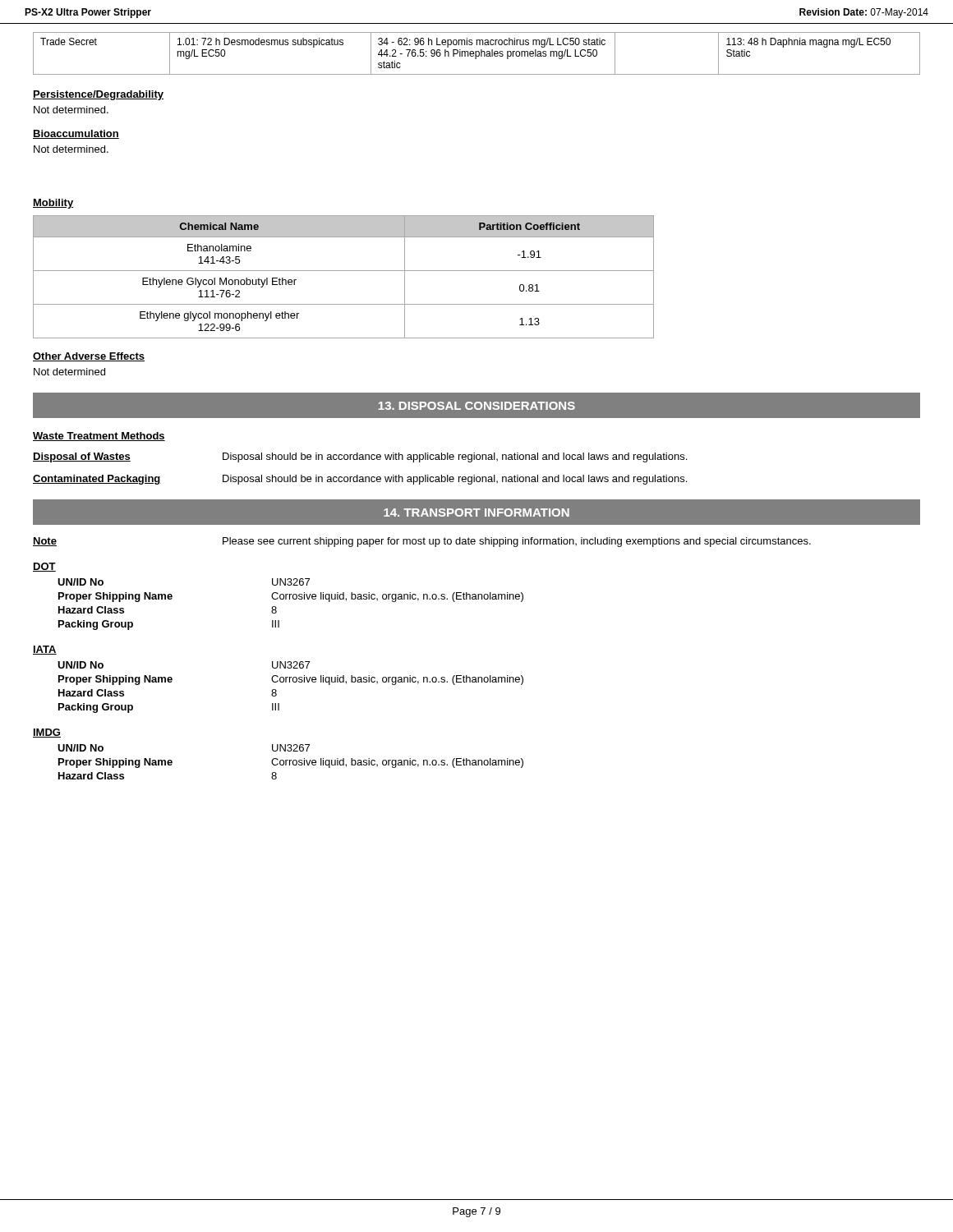Locate the text starting "14. TRANSPORT INFORMATION"
The image size is (953, 1232).
click(476, 512)
